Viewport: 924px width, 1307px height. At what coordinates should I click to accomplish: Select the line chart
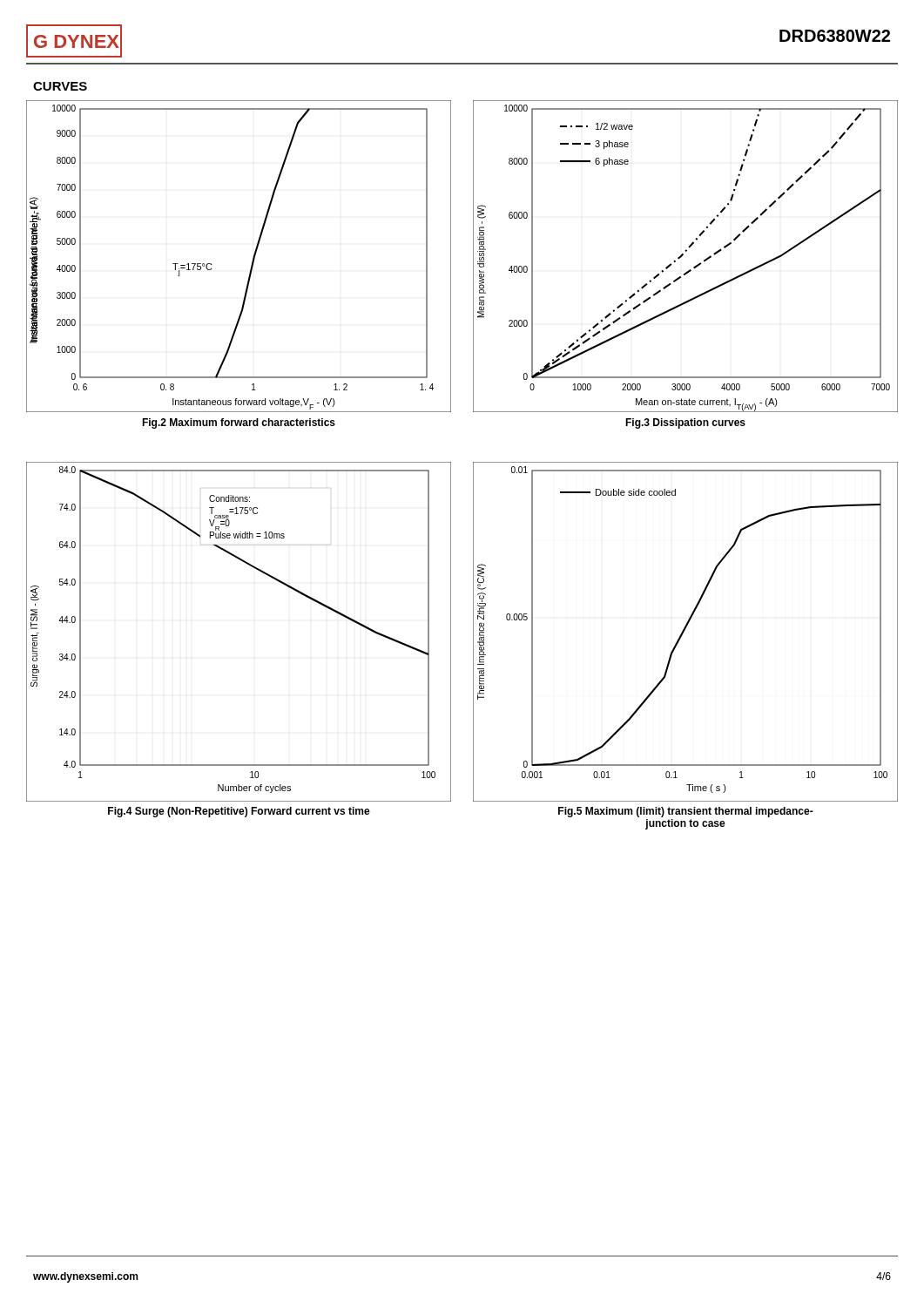point(685,256)
